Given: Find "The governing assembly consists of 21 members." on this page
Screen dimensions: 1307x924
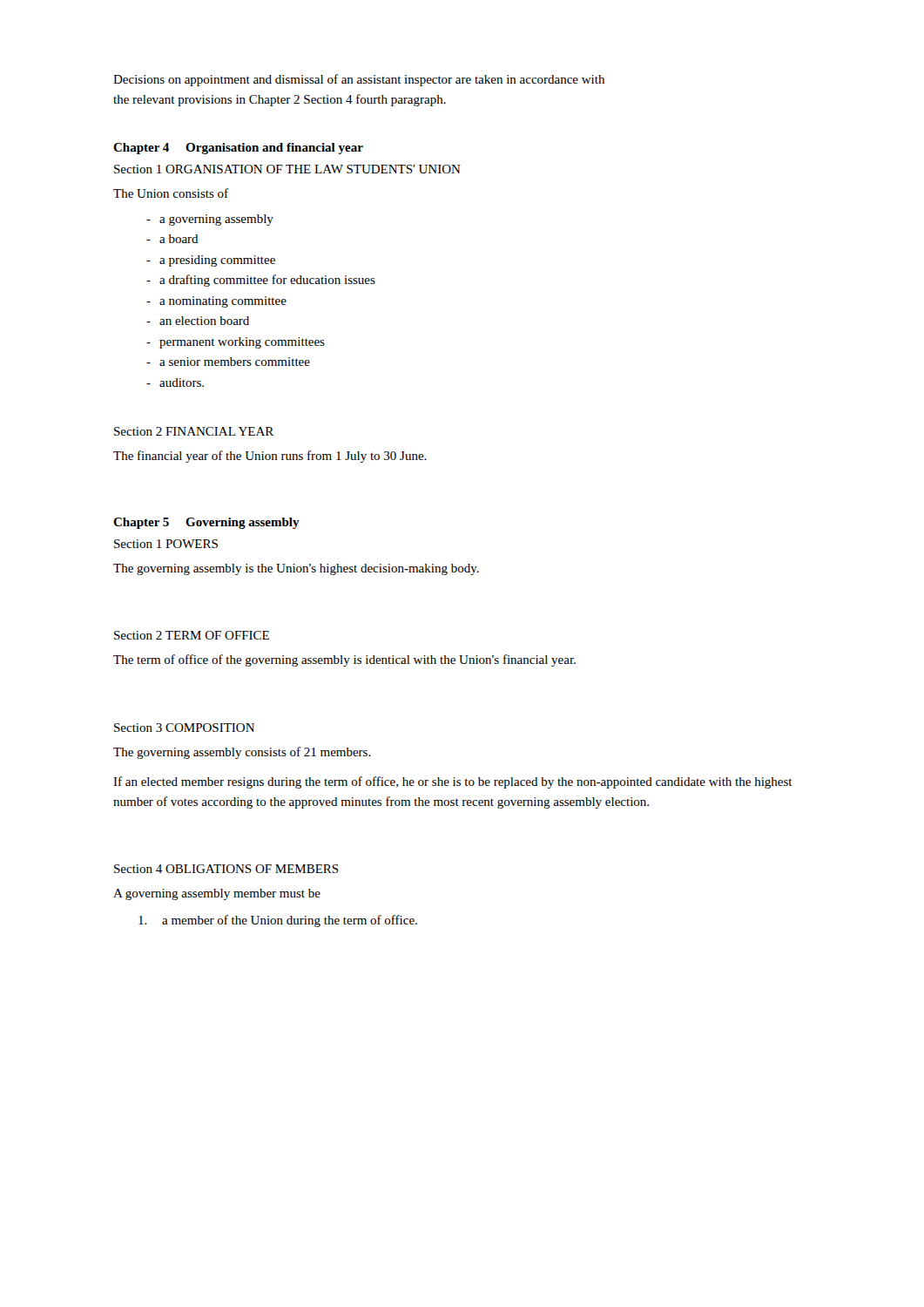Looking at the screenshot, I should 242,752.
